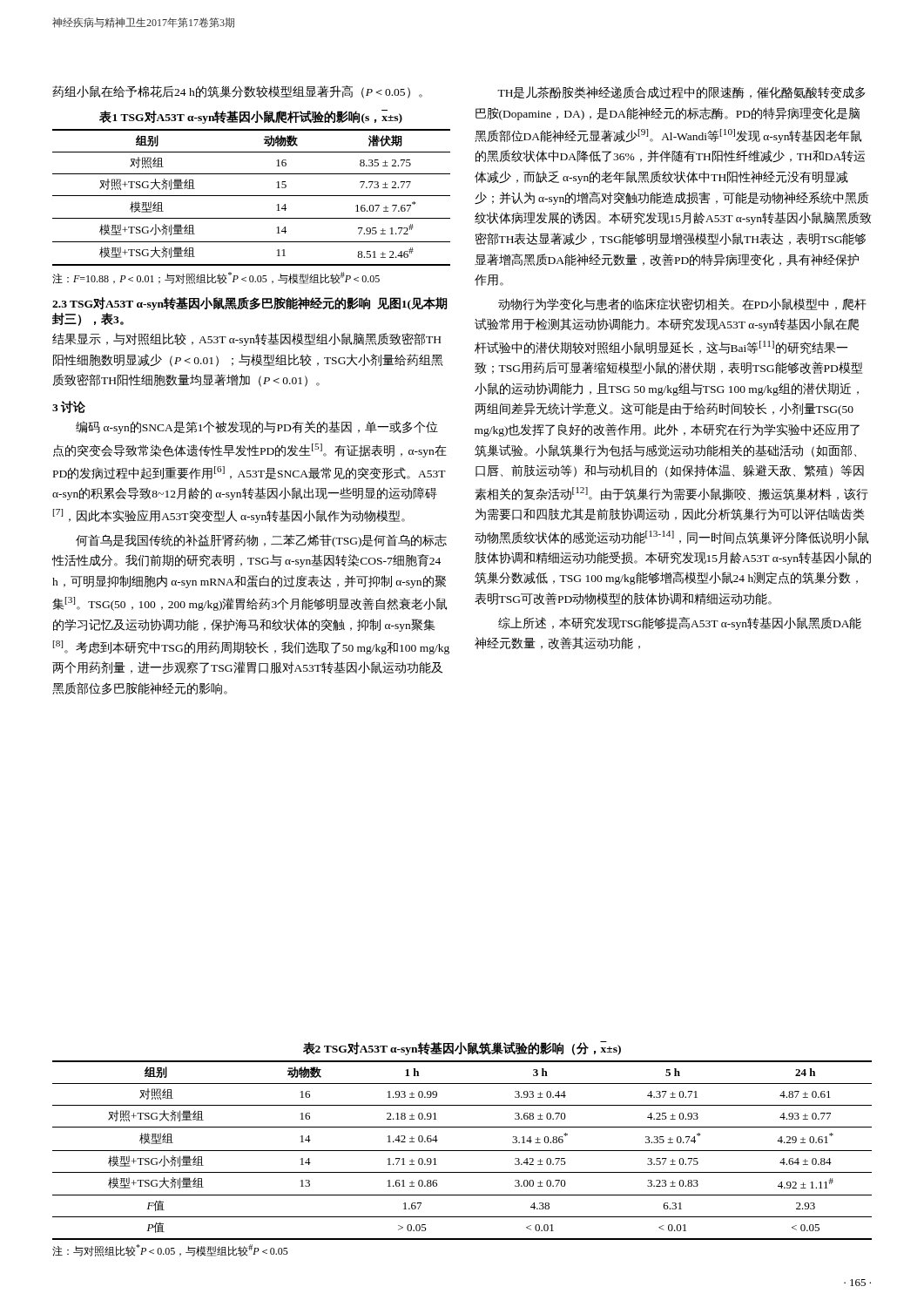
Task: Find "2.3 TSG对A53T α-syn转基因小鼠黑质多巴胺能神经元的影响 见图1(见本期封三），表3。" on this page
Action: coord(250,312)
